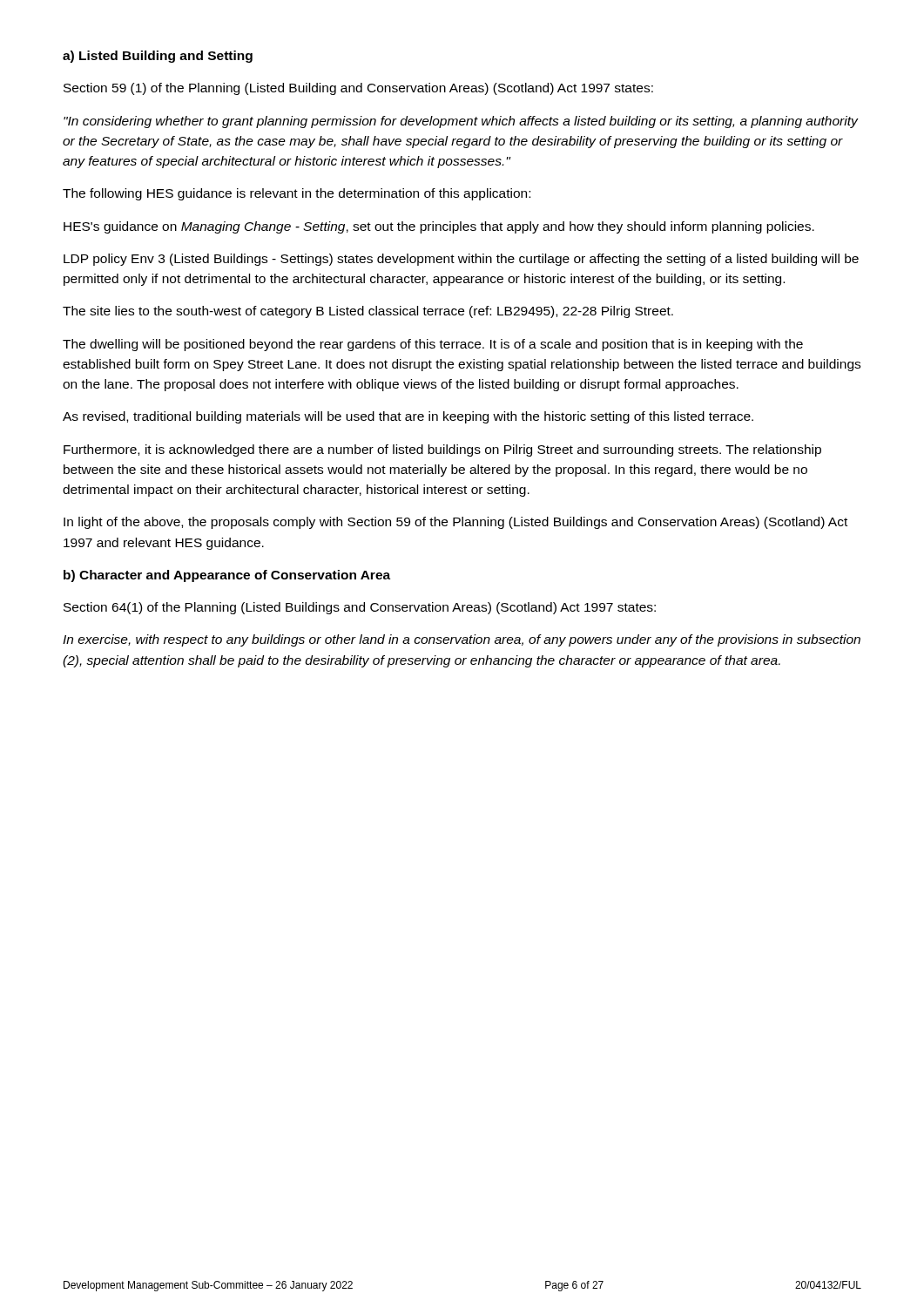The width and height of the screenshot is (924, 1307).
Task: Select the text block that reads "Furthermore, it is"
Action: tap(442, 469)
